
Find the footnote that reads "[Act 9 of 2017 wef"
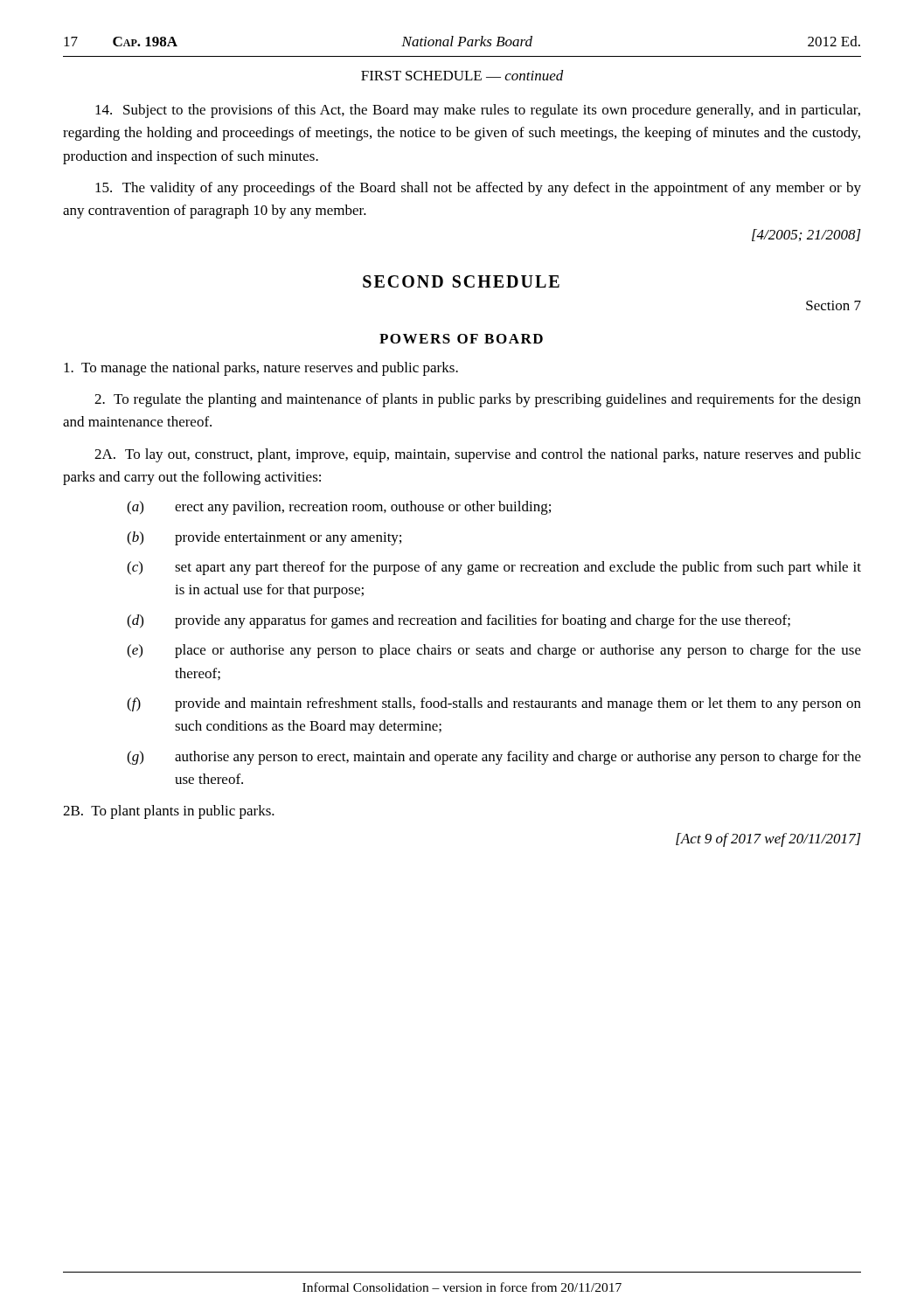coord(768,838)
